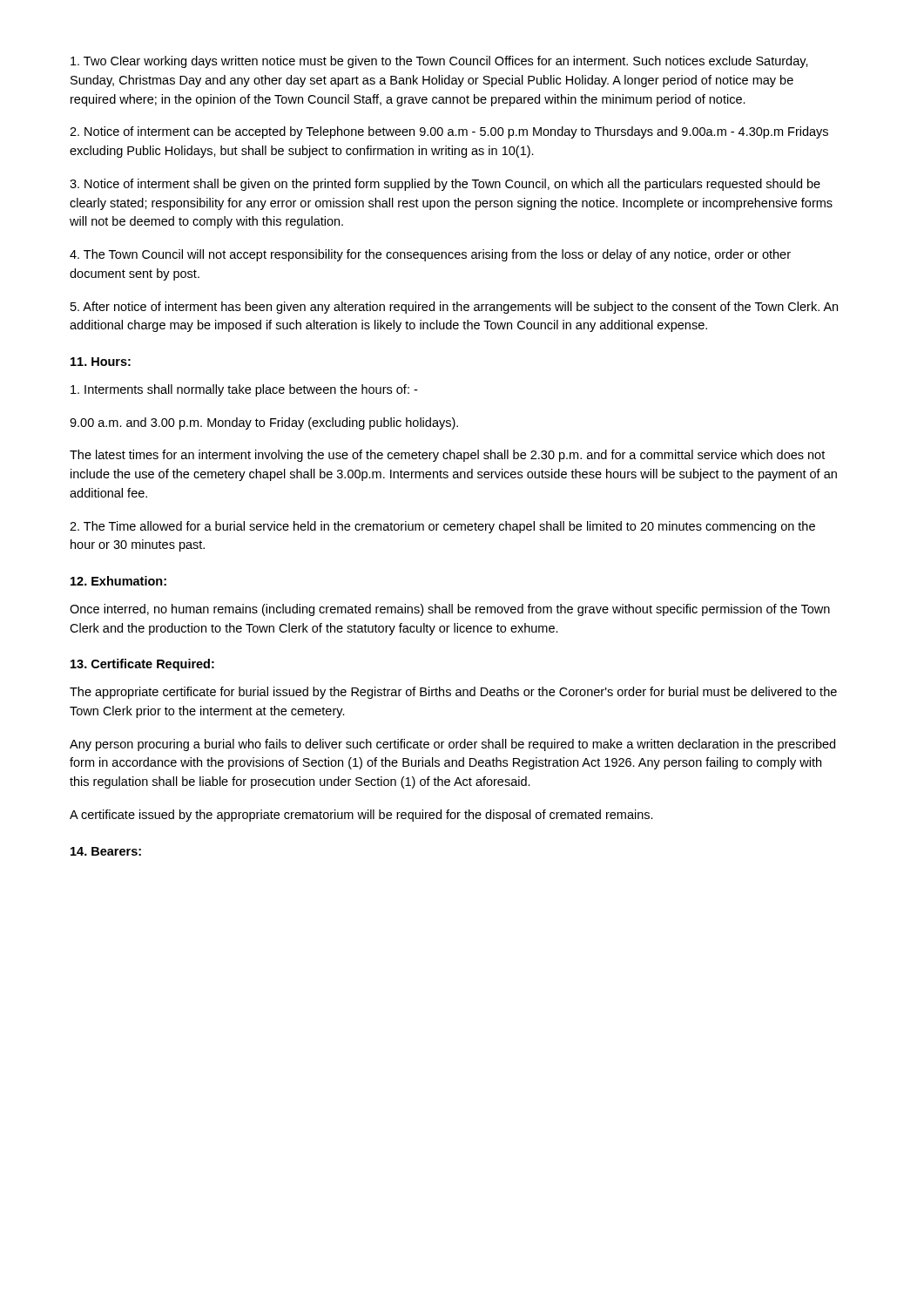The width and height of the screenshot is (924, 1307).
Task: Navigate to the block starting "The Time allowed"
Action: [443, 535]
